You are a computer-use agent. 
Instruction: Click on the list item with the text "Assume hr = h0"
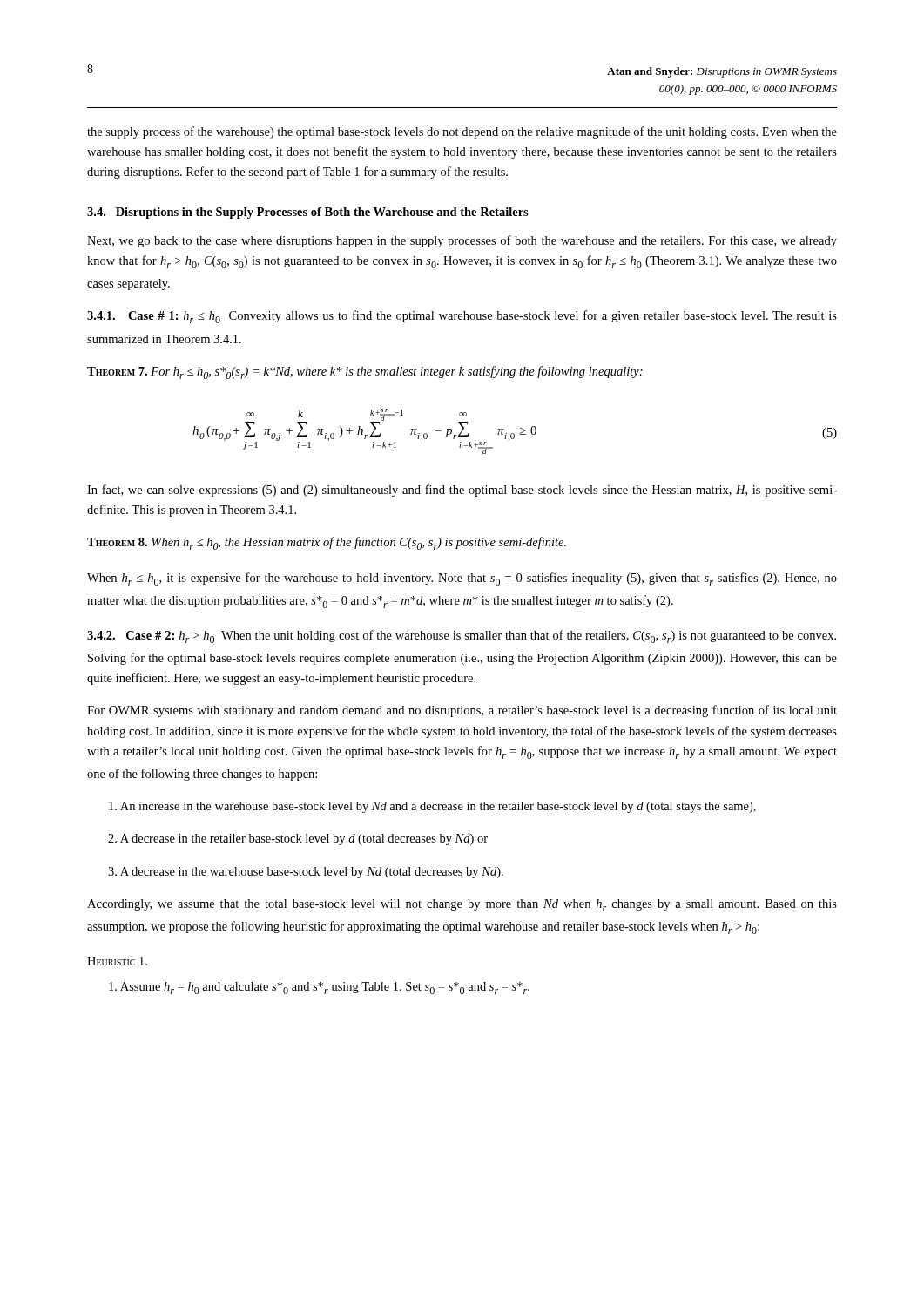point(319,988)
